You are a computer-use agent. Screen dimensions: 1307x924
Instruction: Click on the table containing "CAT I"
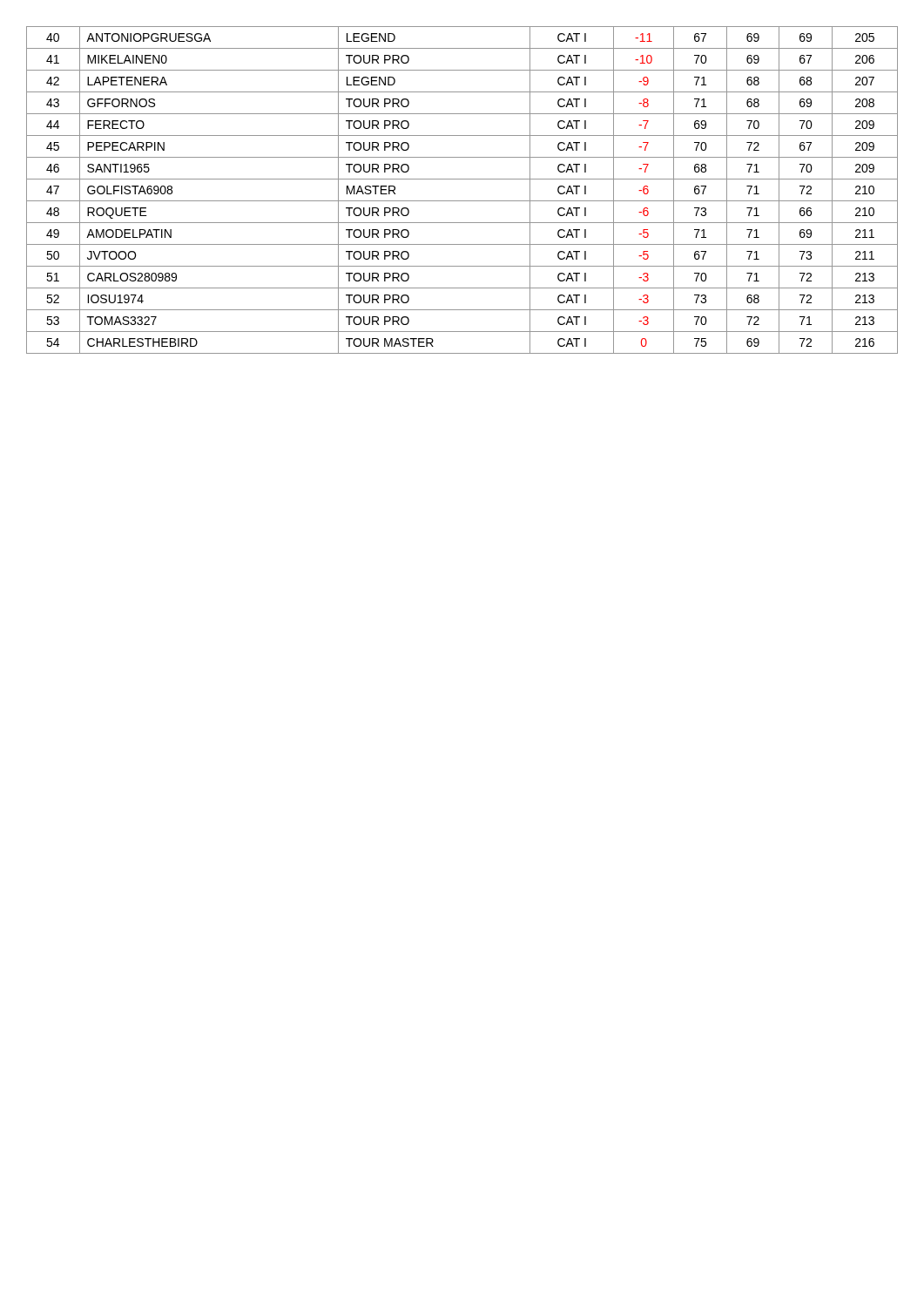coord(462,190)
